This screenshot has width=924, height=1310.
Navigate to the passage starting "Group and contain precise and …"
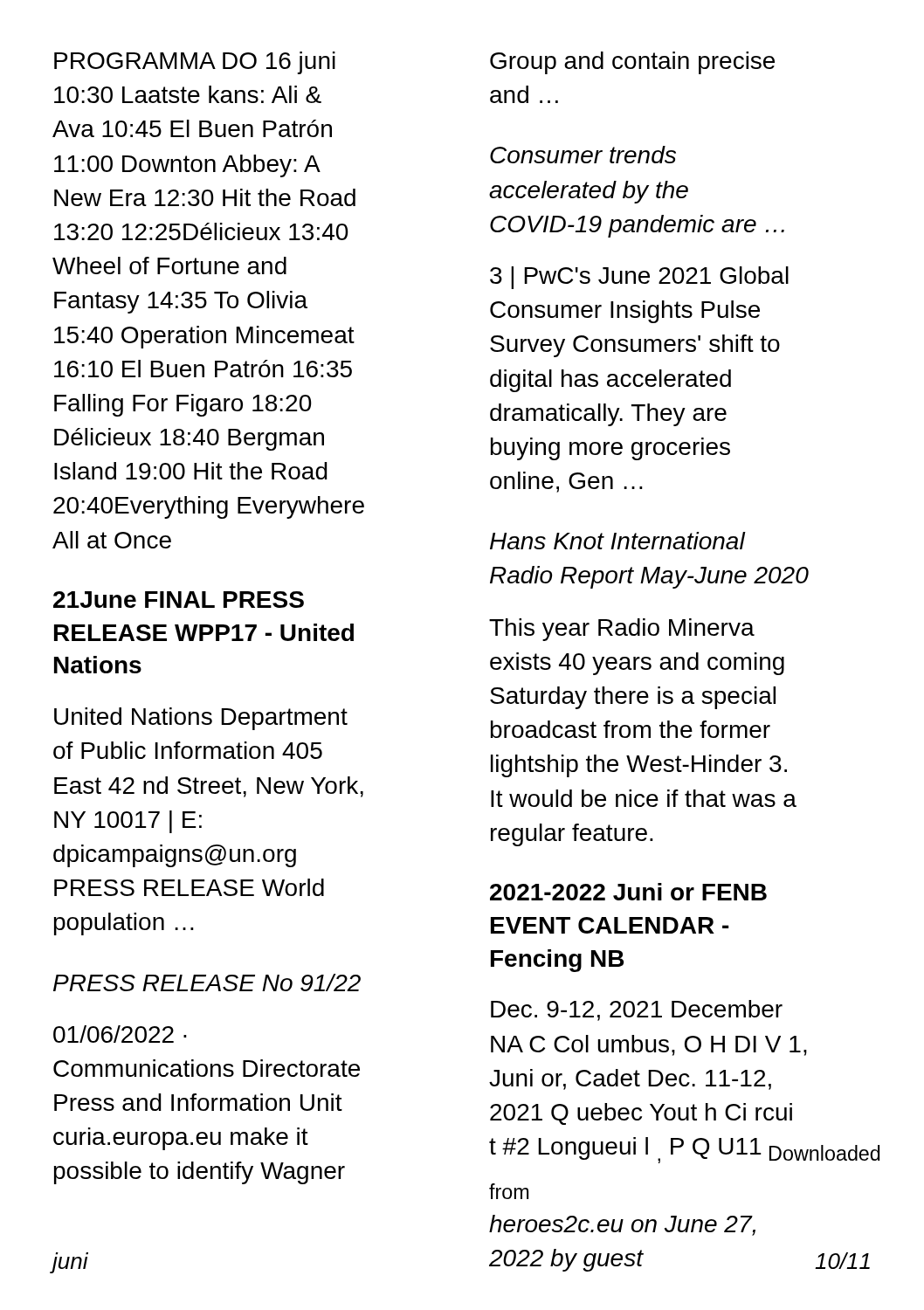click(632, 78)
